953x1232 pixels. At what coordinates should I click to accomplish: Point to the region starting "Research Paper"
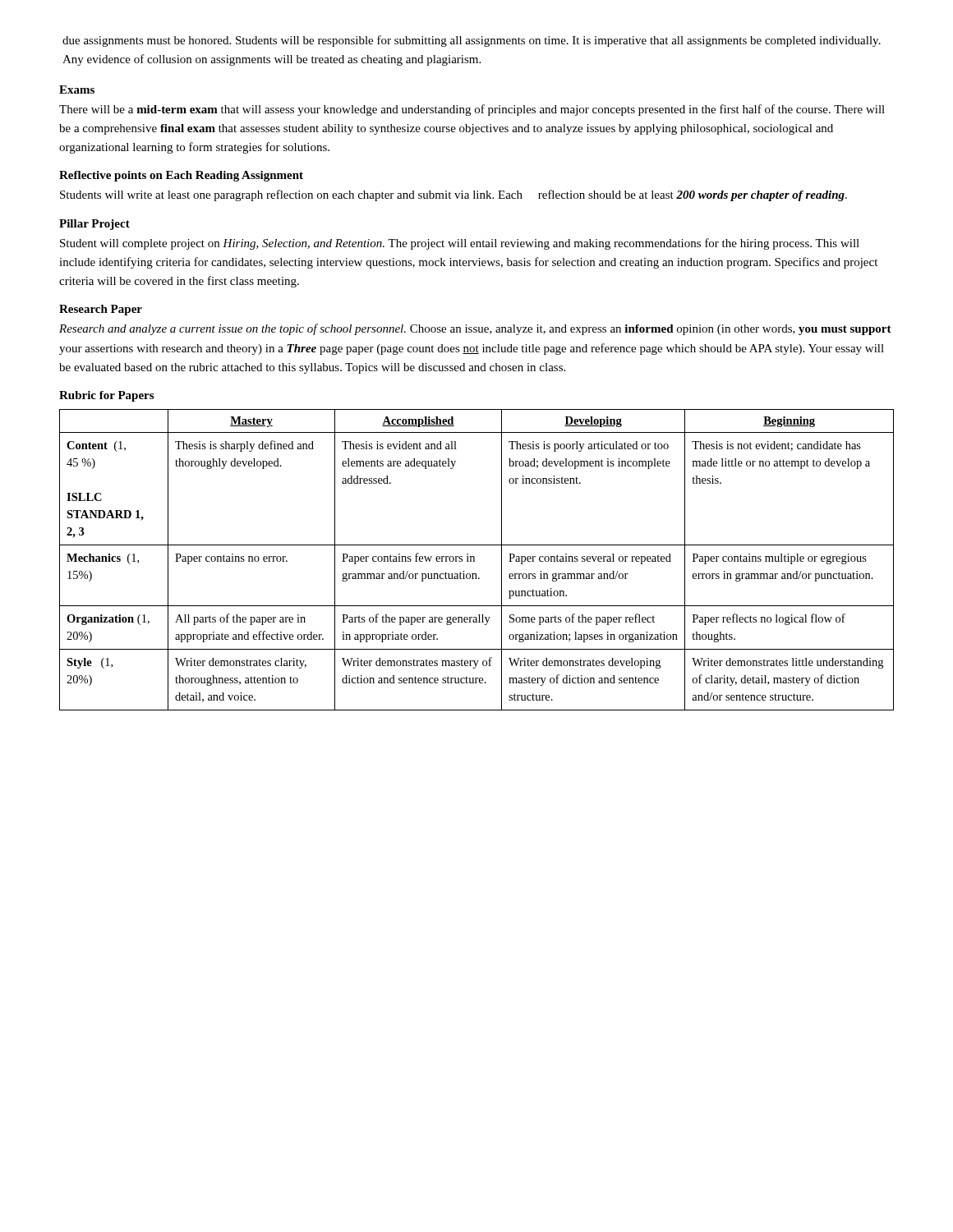coord(101,309)
